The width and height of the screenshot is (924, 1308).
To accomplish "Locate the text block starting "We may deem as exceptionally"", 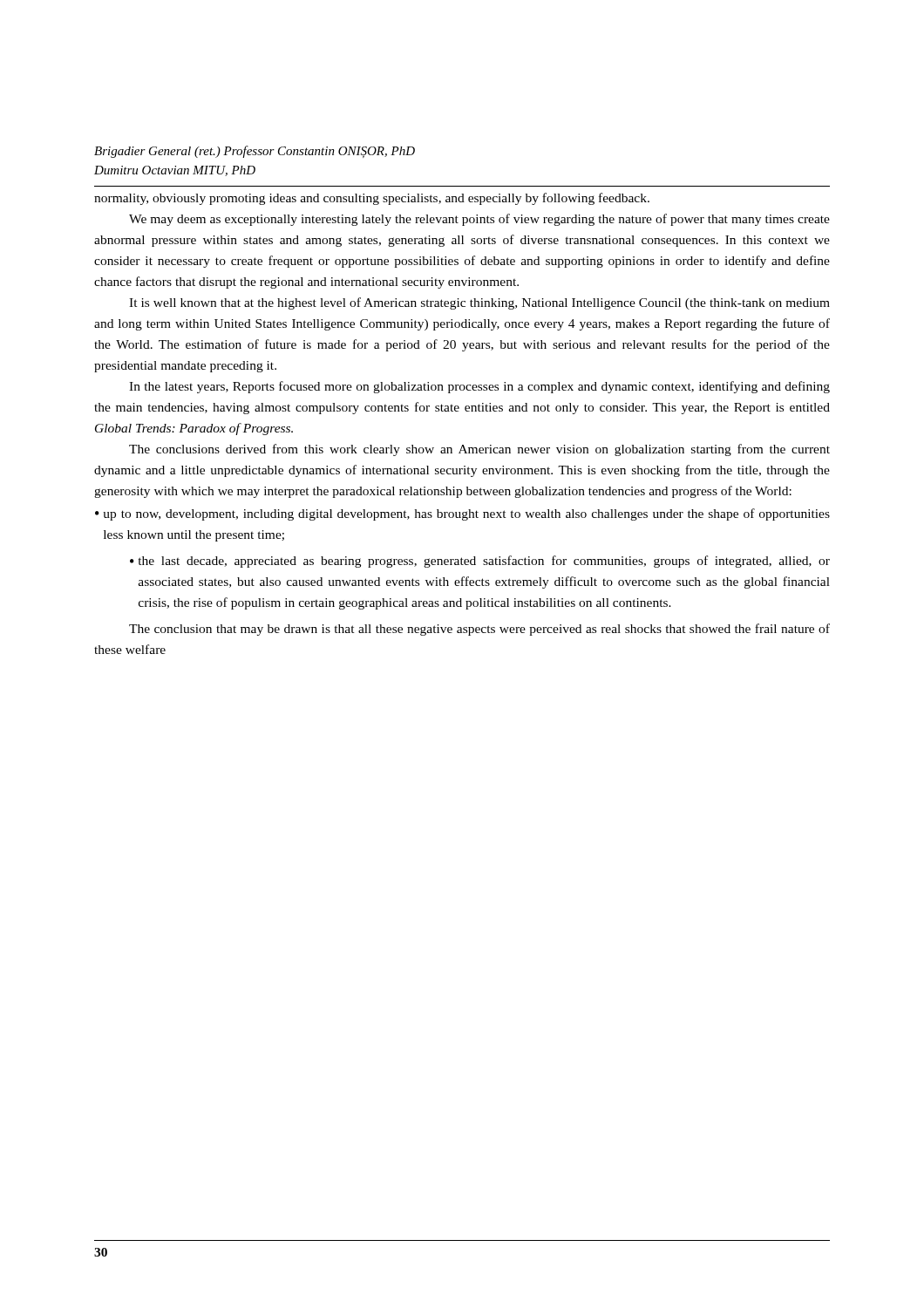I will [x=462, y=250].
